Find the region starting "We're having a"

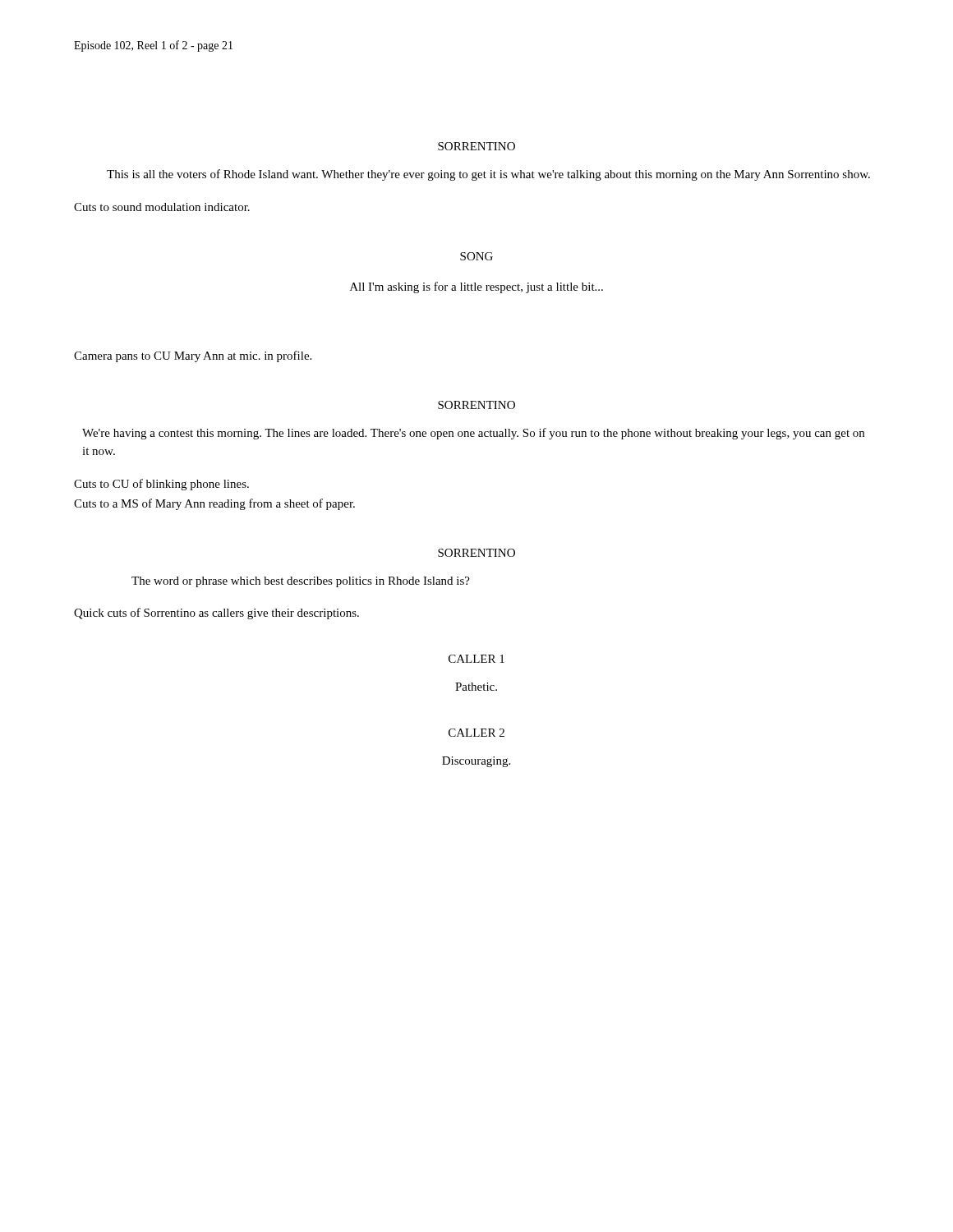[x=474, y=442]
